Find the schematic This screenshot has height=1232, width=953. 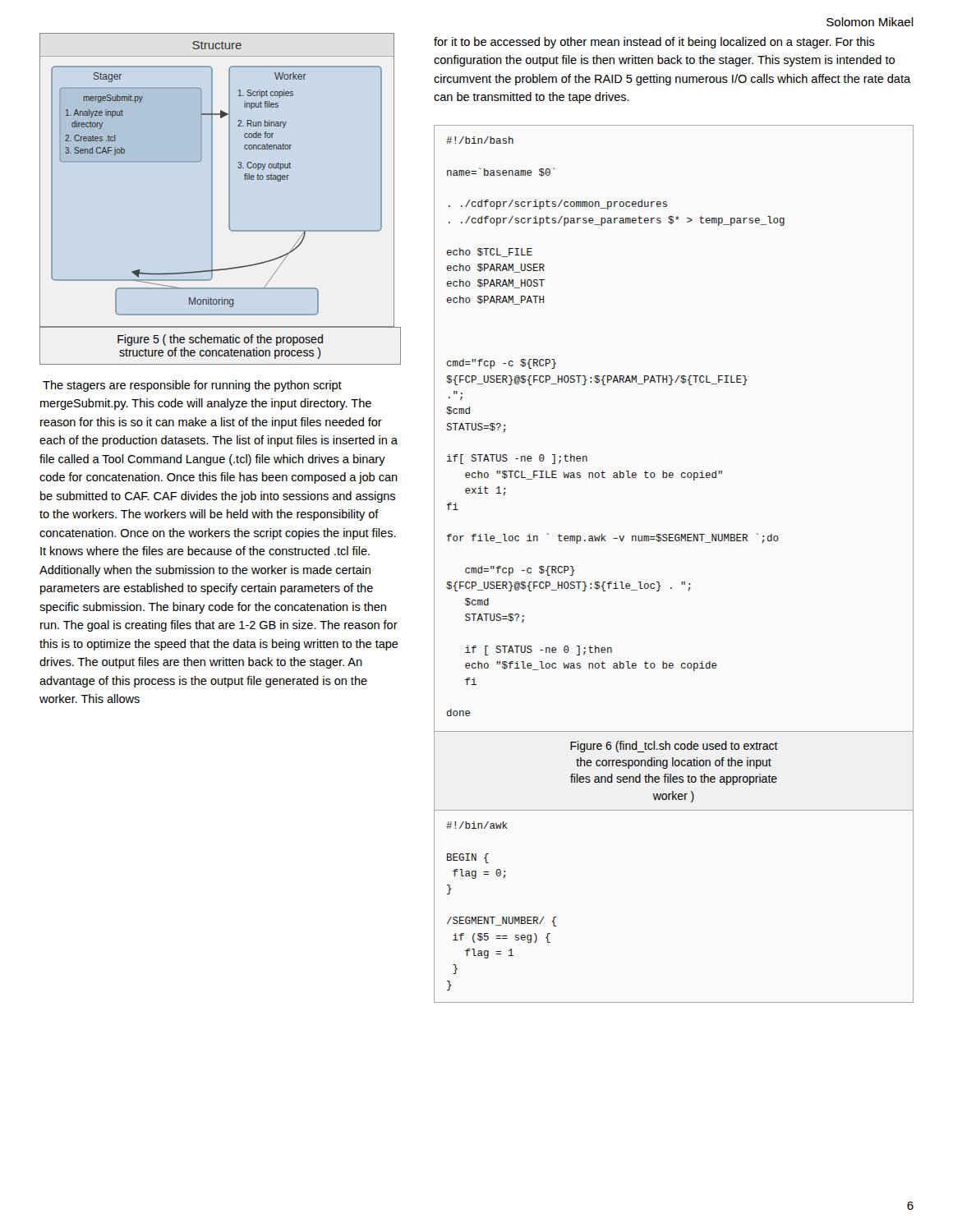(x=217, y=180)
